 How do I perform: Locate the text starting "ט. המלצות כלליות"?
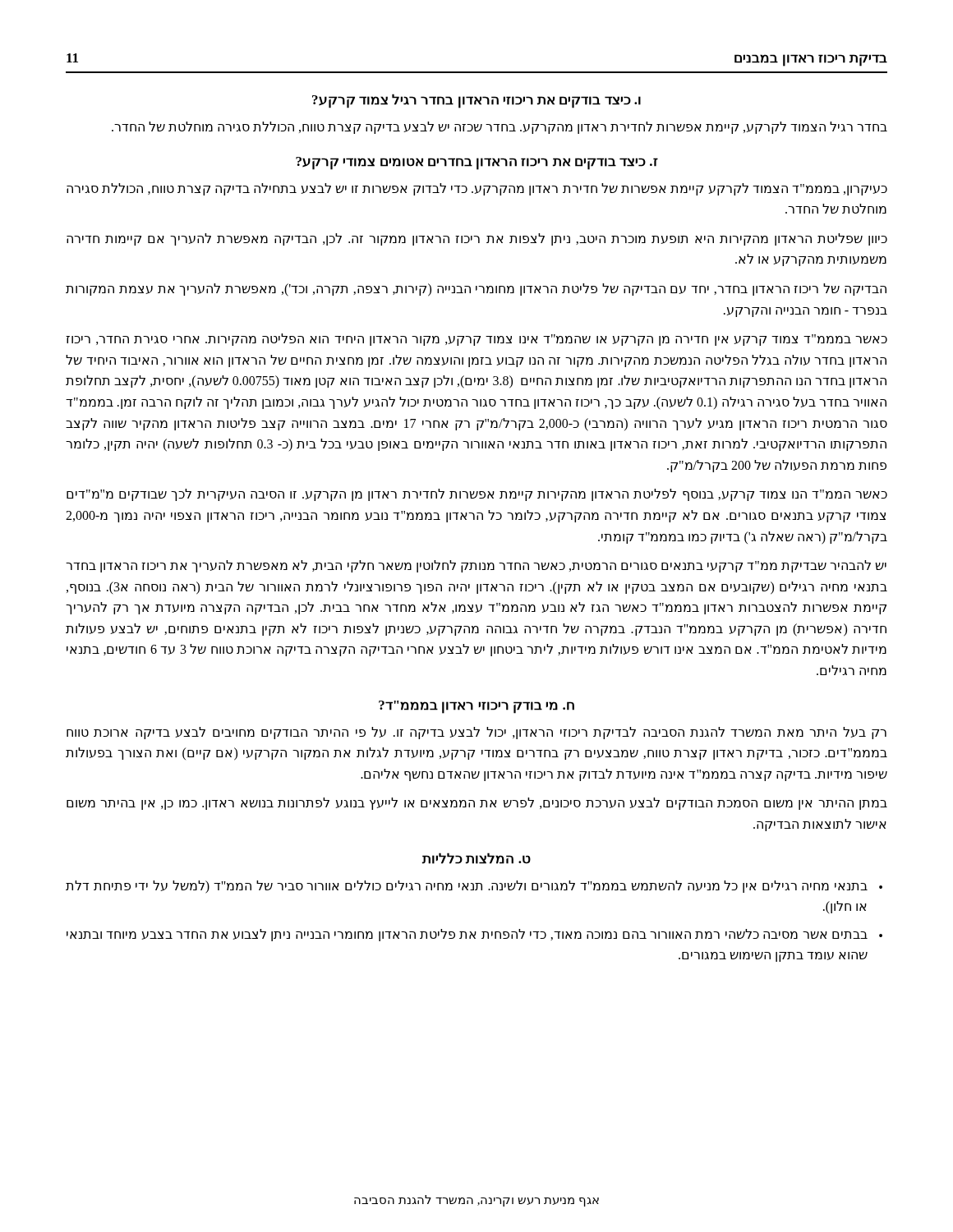[x=476, y=858]
